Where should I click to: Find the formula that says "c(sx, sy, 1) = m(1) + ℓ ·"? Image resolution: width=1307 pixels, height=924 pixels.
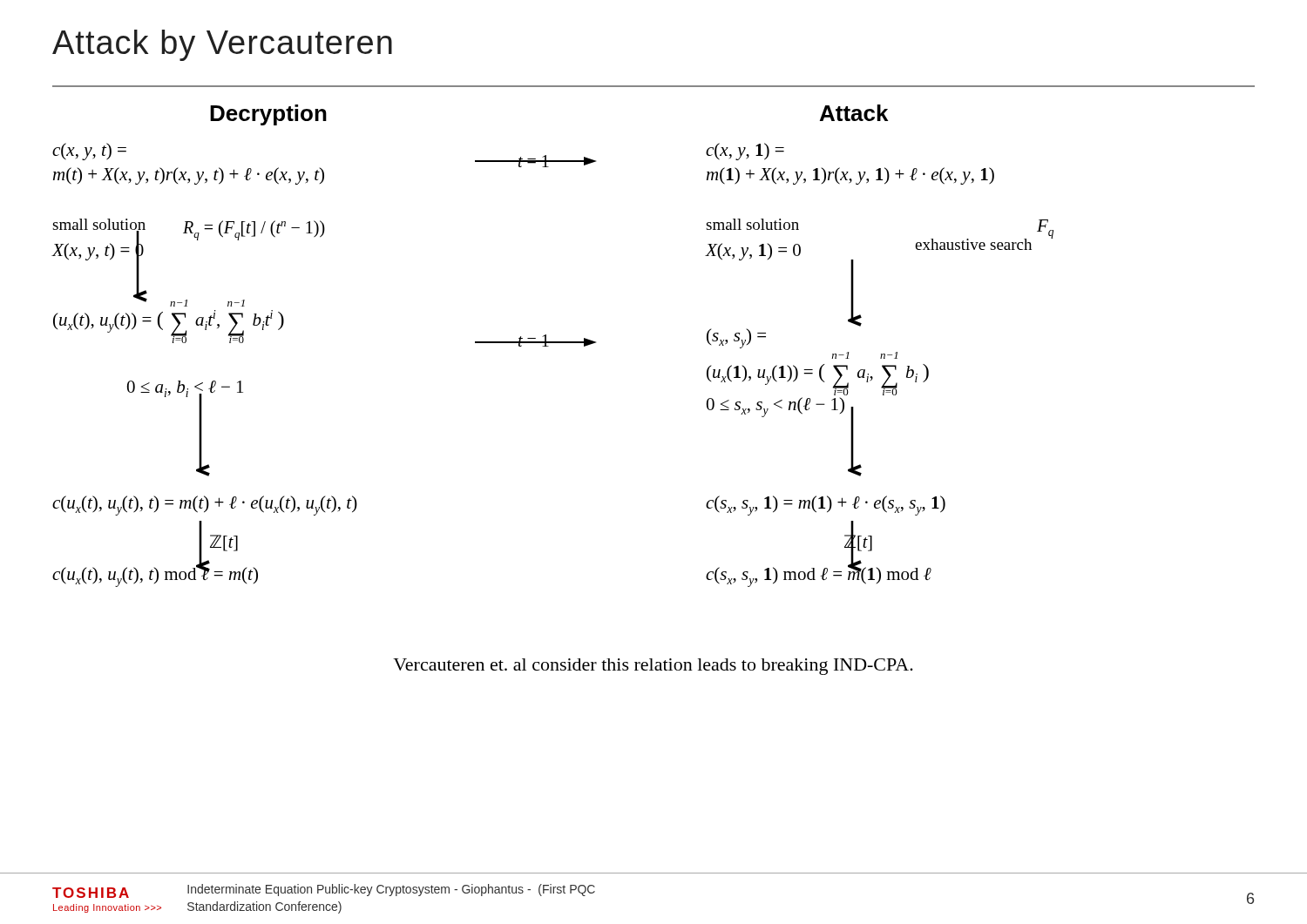click(x=826, y=504)
